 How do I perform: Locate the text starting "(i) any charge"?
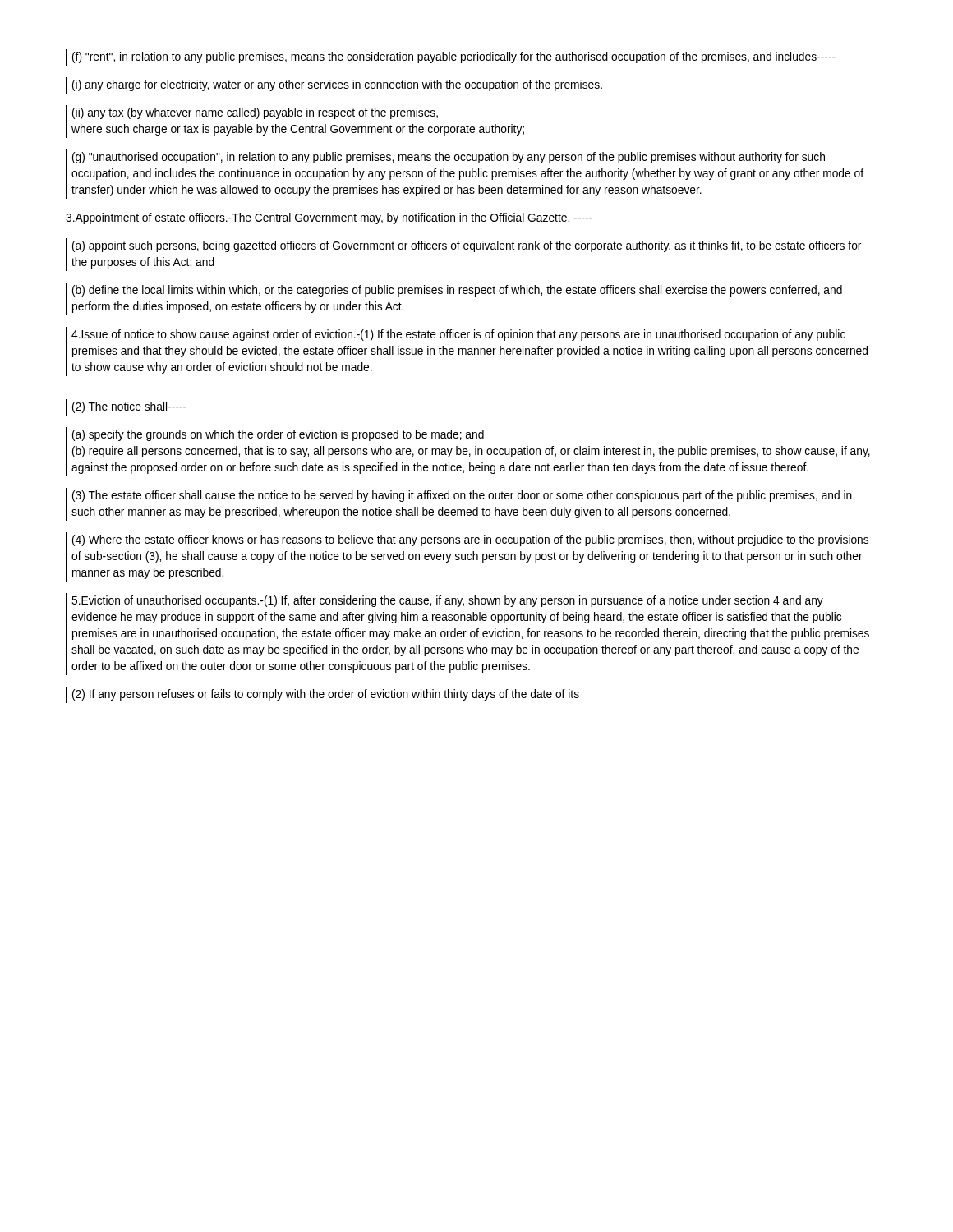point(337,85)
